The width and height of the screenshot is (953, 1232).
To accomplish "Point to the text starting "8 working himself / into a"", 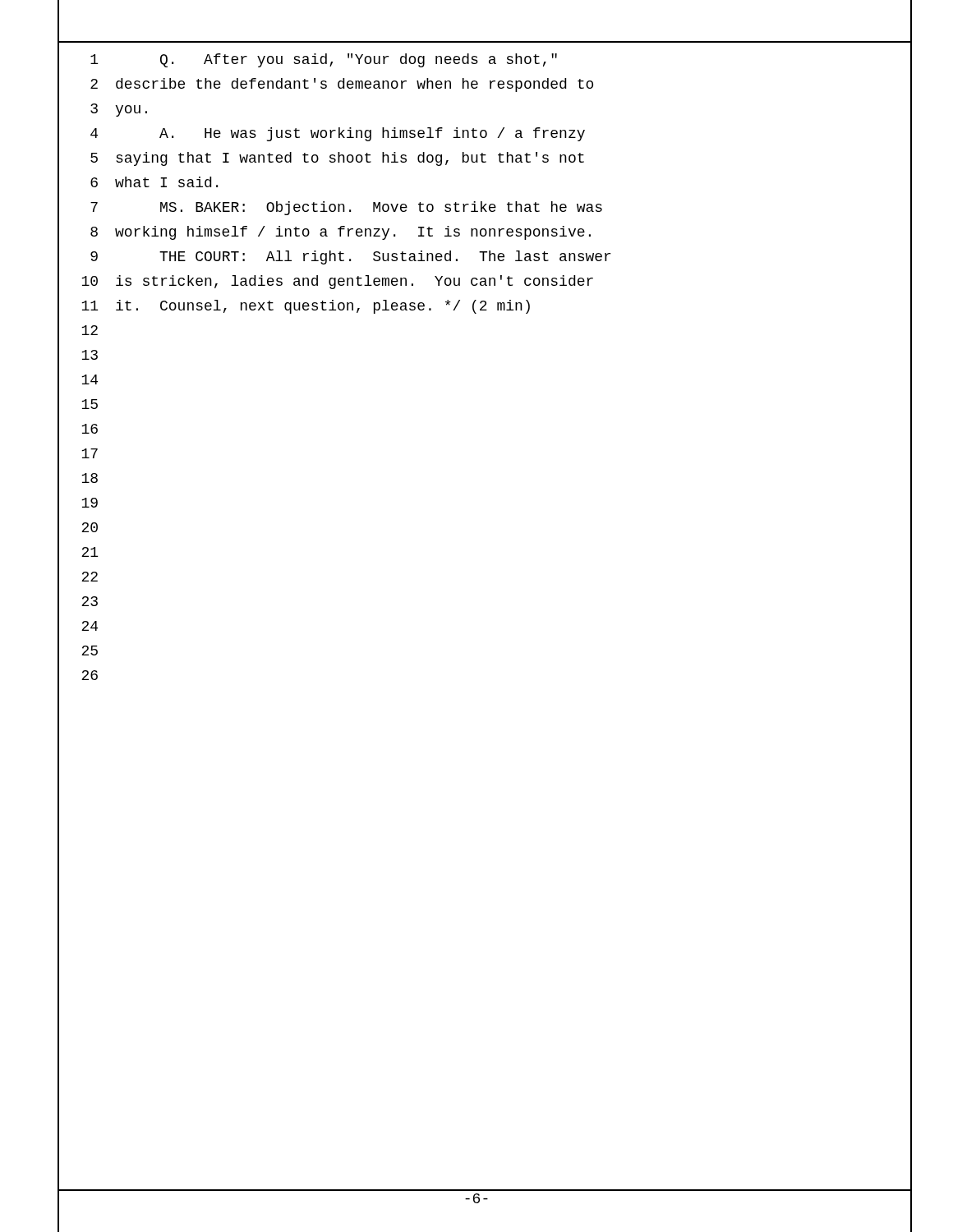I will coord(485,233).
